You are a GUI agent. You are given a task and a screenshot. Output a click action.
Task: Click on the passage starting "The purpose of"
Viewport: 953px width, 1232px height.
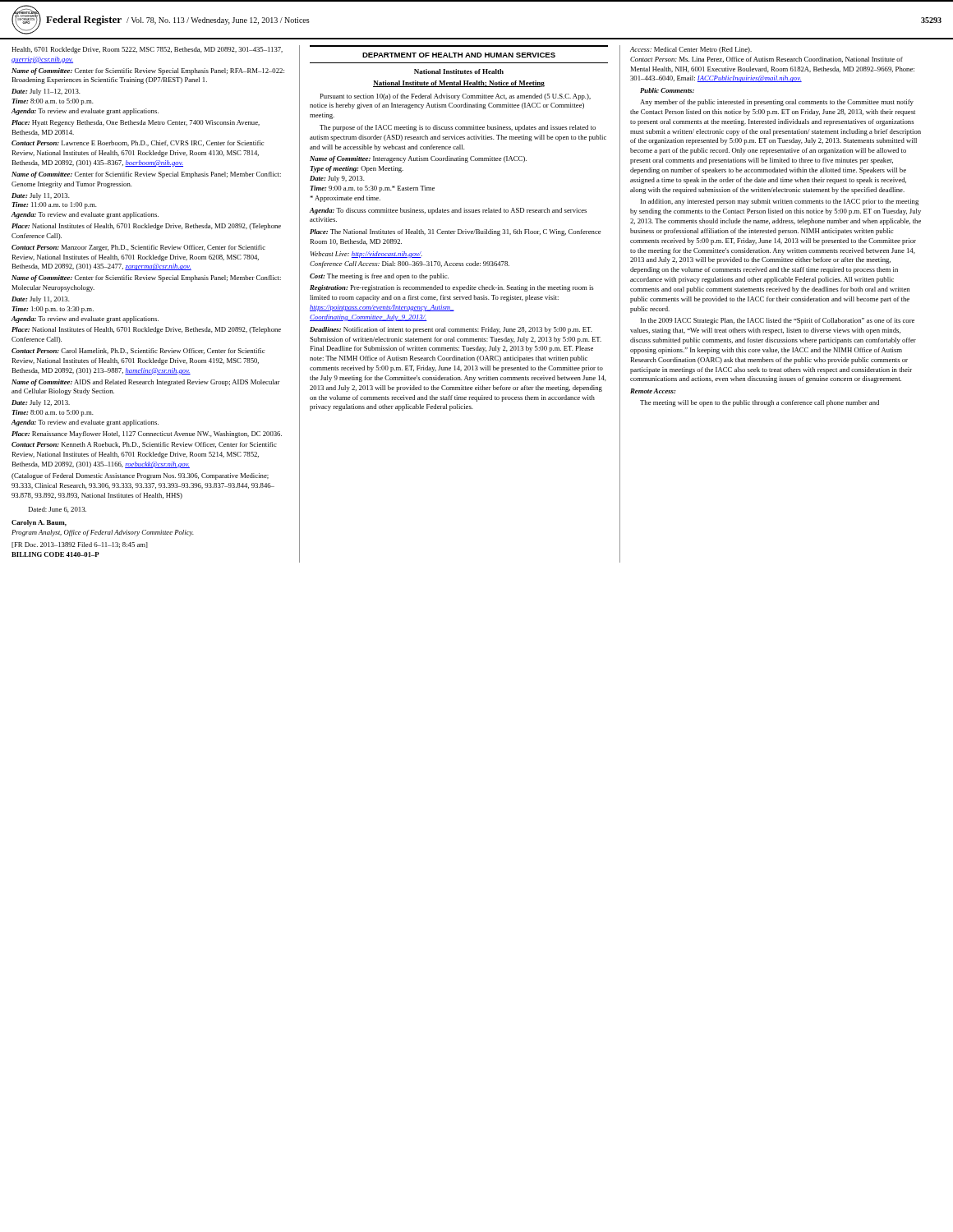click(458, 137)
